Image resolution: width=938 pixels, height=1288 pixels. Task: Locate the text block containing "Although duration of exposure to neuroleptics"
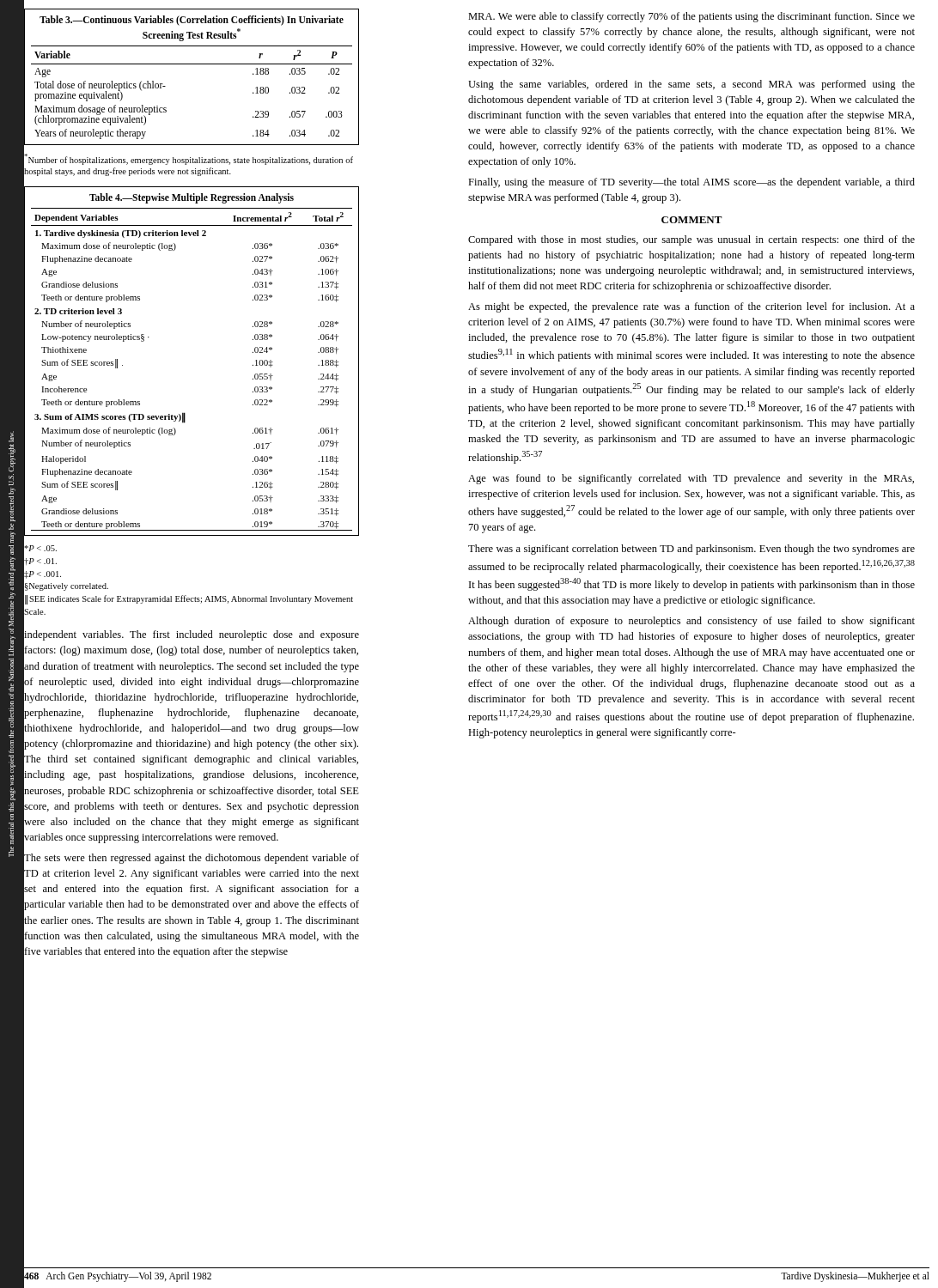tap(691, 677)
